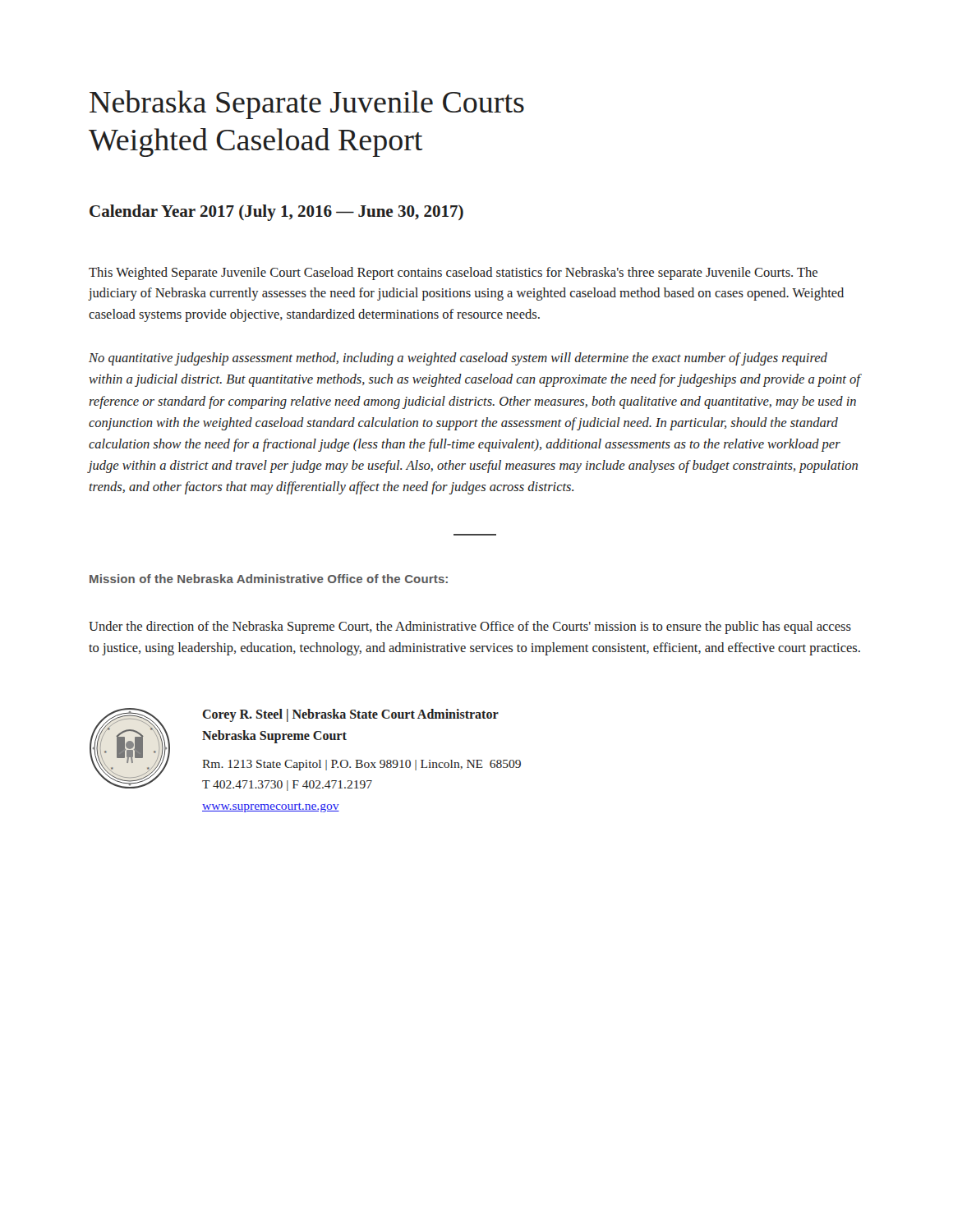Screen dimensions: 1232x953
Task: Find the text block starting "Under the direction of"
Action: pyautogui.click(x=475, y=637)
